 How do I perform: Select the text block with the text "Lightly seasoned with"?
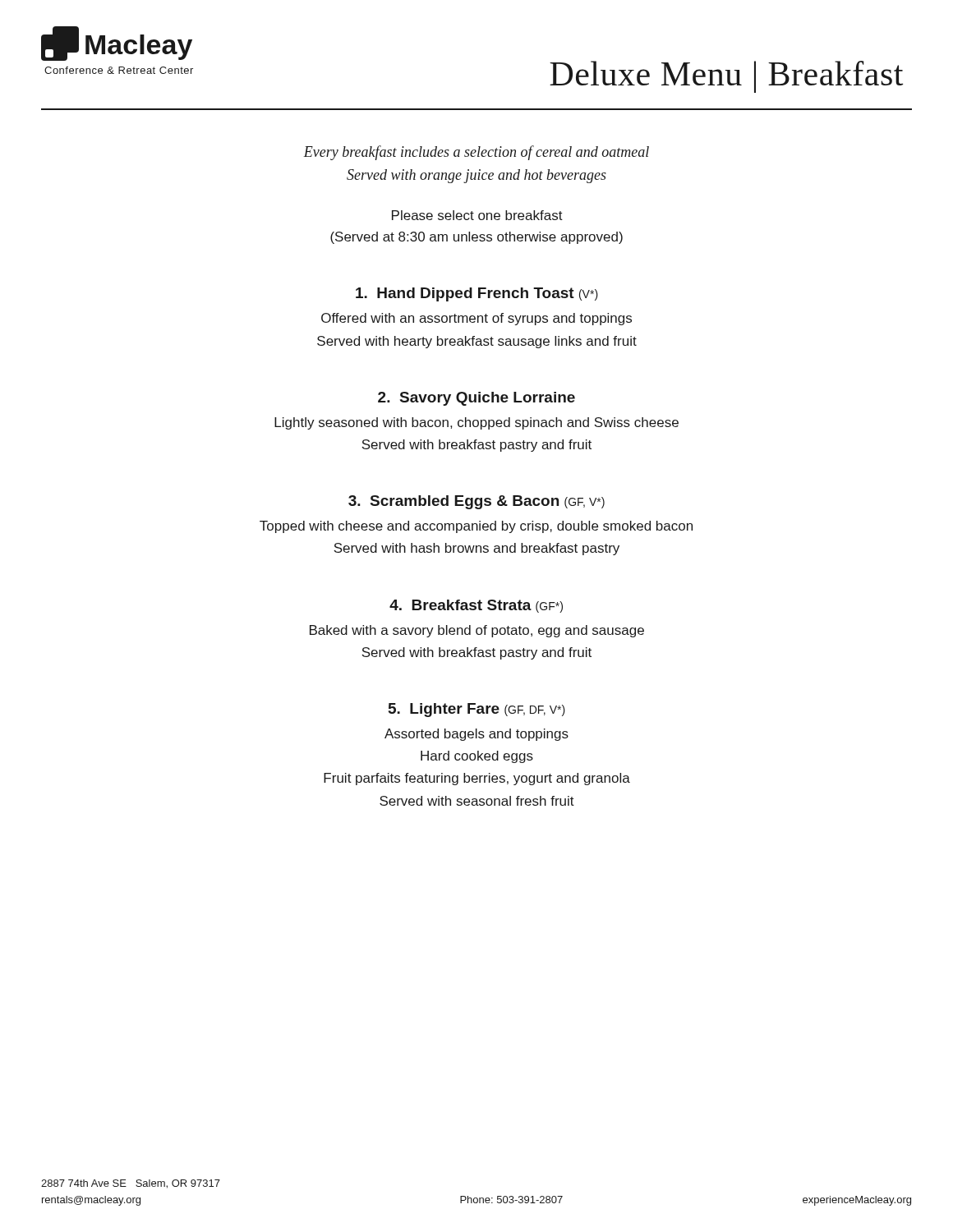476,434
